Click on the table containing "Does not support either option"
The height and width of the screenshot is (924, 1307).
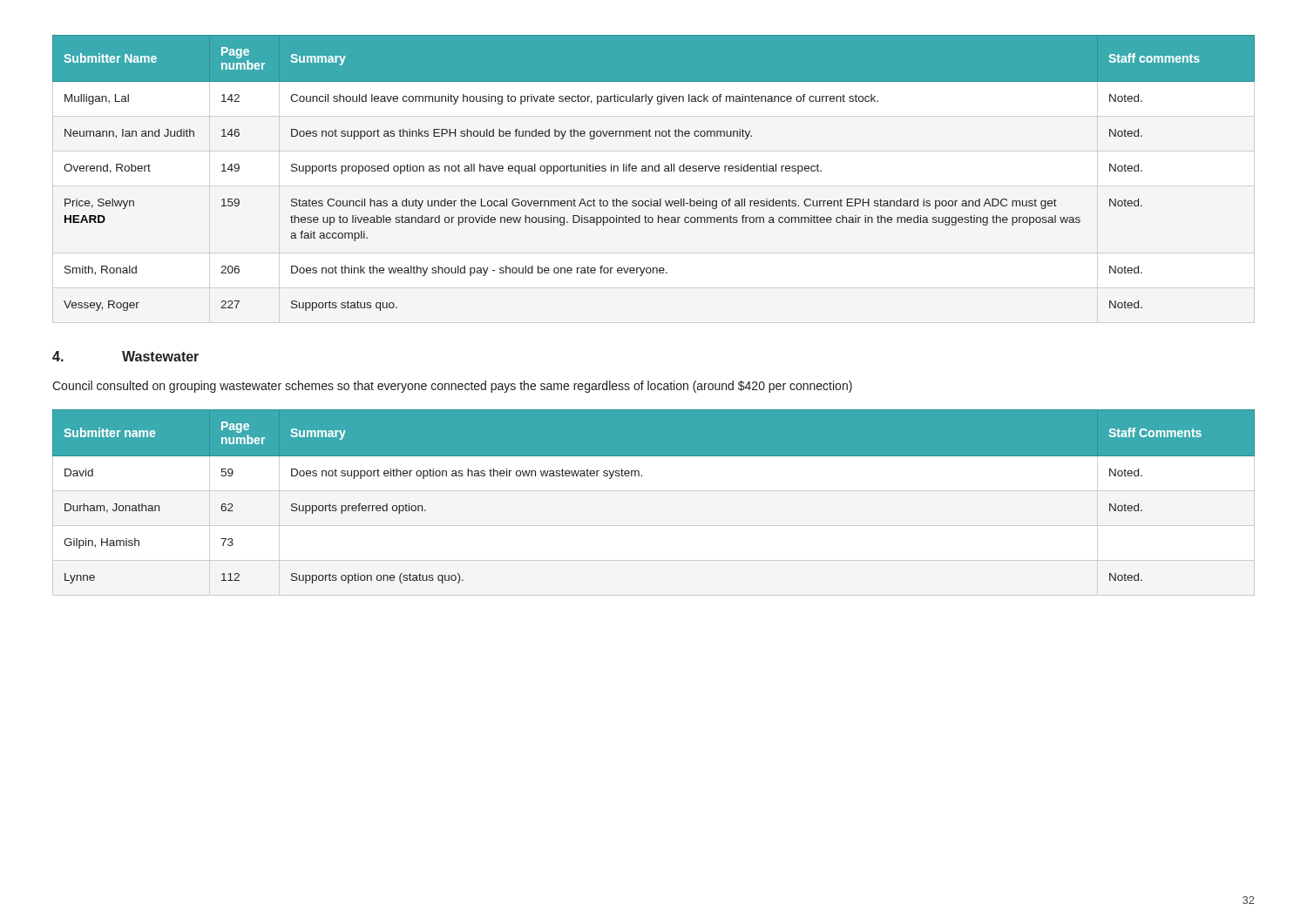(x=654, y=502)
